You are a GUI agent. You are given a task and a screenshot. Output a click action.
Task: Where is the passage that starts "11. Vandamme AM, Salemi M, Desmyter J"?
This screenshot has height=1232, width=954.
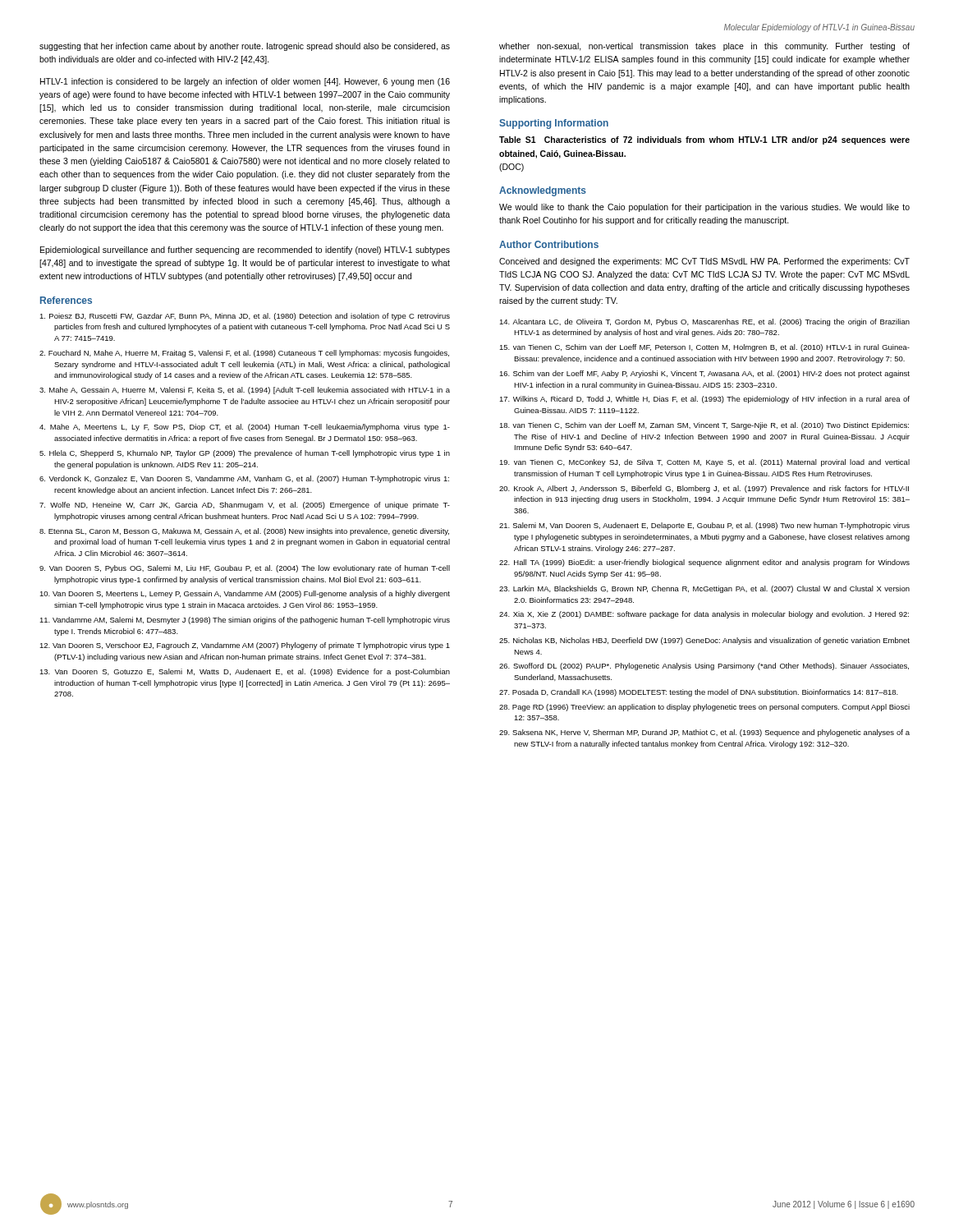coord(245,625)
